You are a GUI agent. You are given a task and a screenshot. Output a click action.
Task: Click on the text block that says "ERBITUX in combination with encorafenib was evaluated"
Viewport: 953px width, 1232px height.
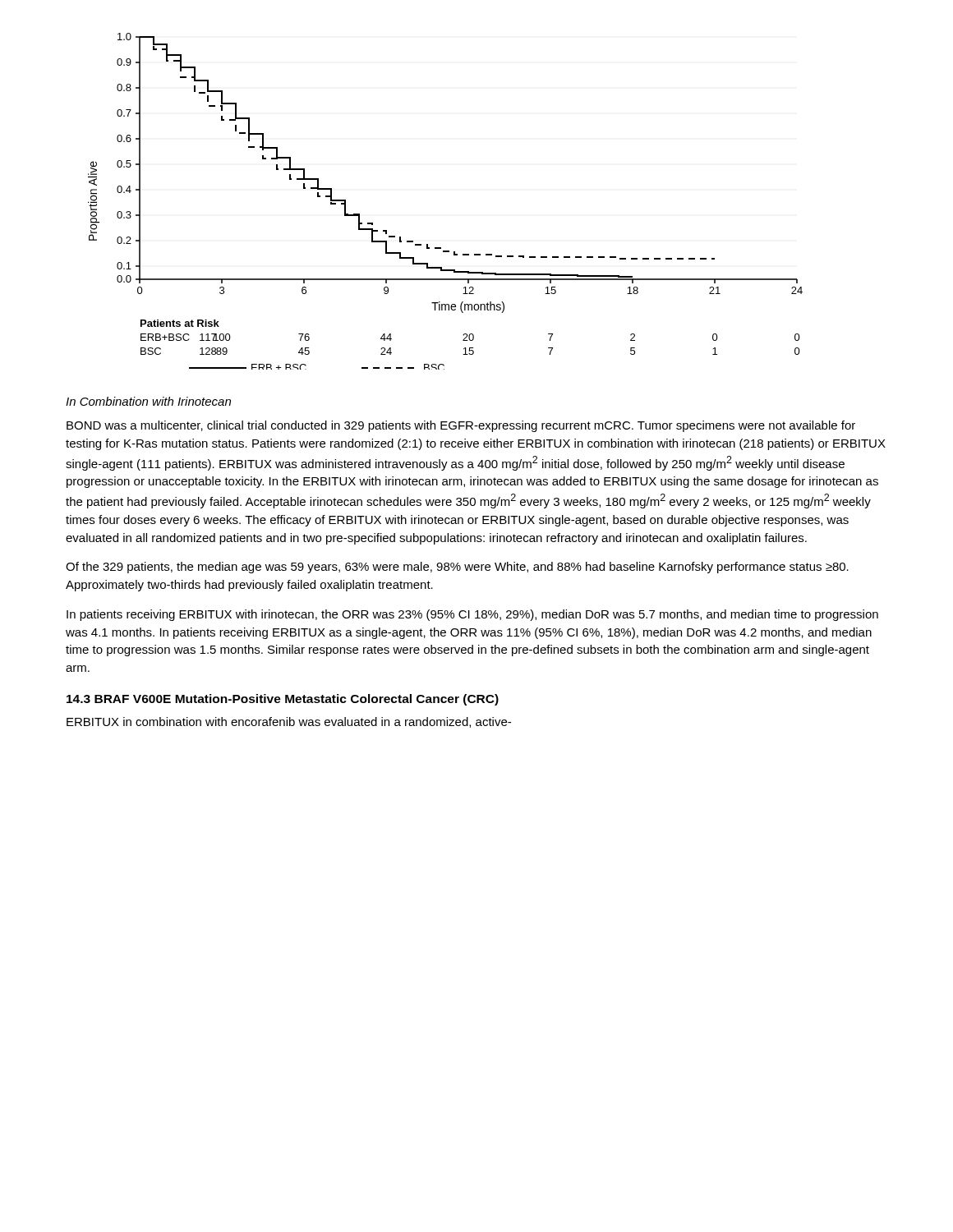coord(289,721)
